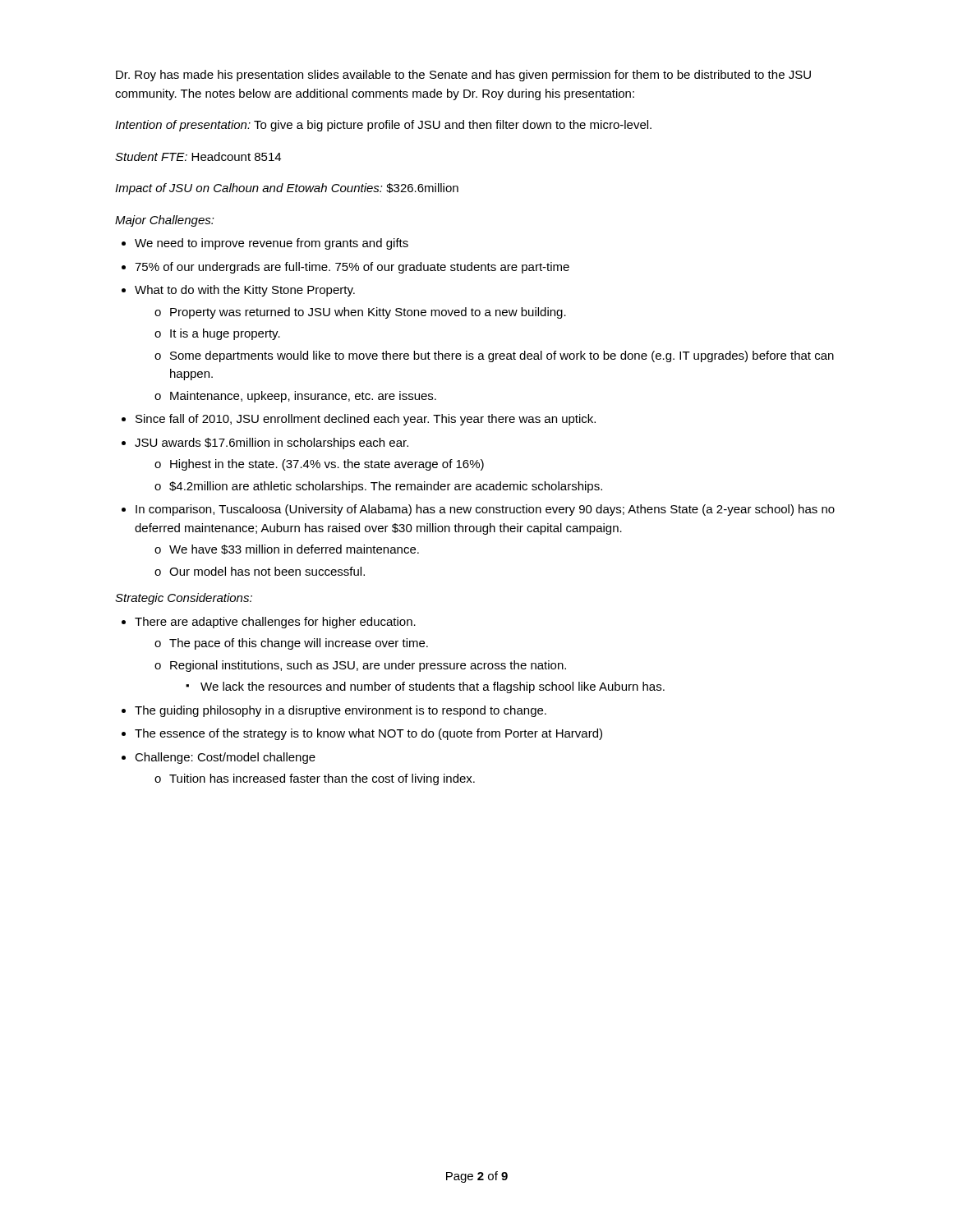Find the element starting "The essence of the strategy"
Viewport: 953px width, 1232px height.
pos(486,734)
